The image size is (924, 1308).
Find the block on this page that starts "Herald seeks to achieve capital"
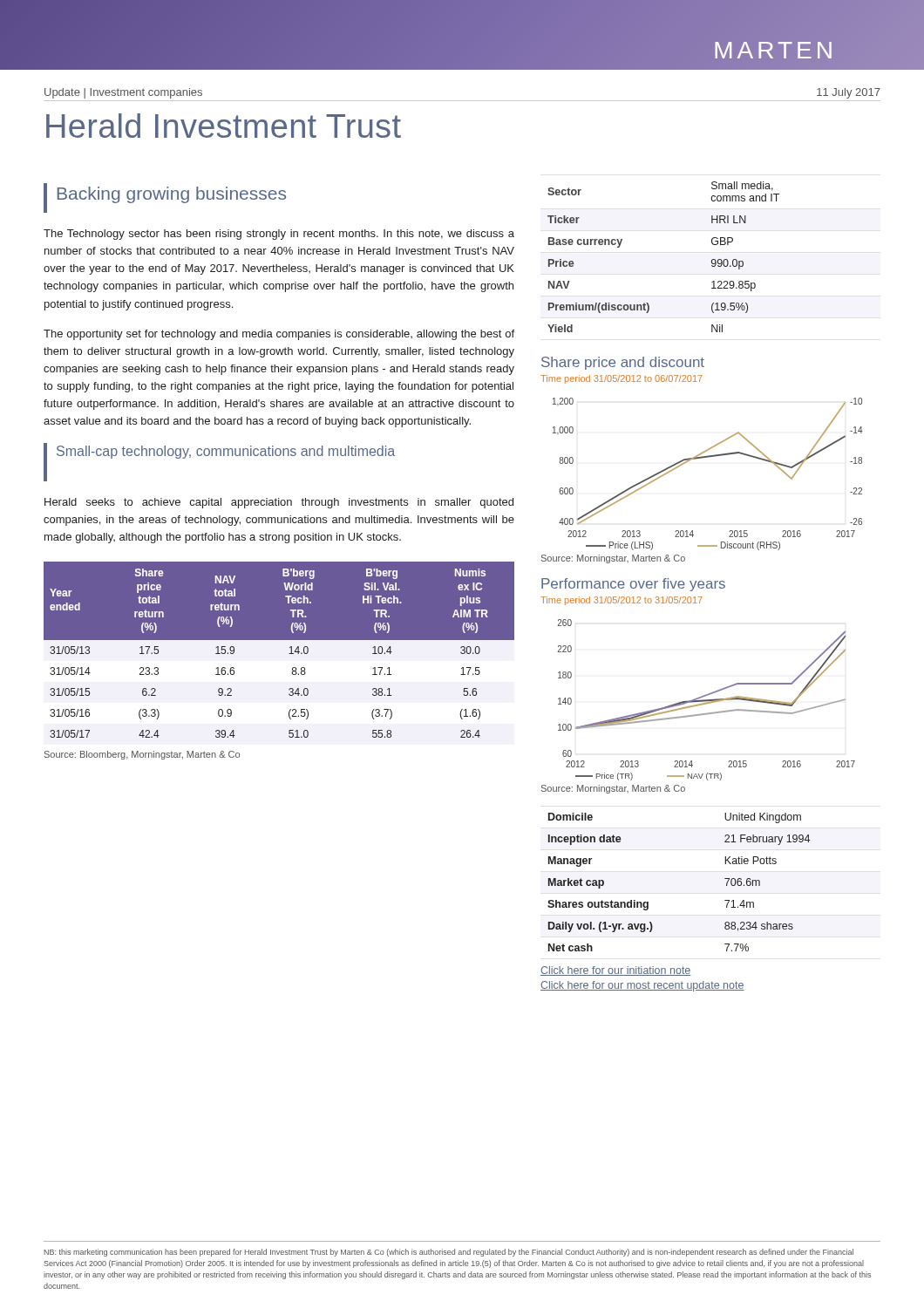[x=279, y=519]
